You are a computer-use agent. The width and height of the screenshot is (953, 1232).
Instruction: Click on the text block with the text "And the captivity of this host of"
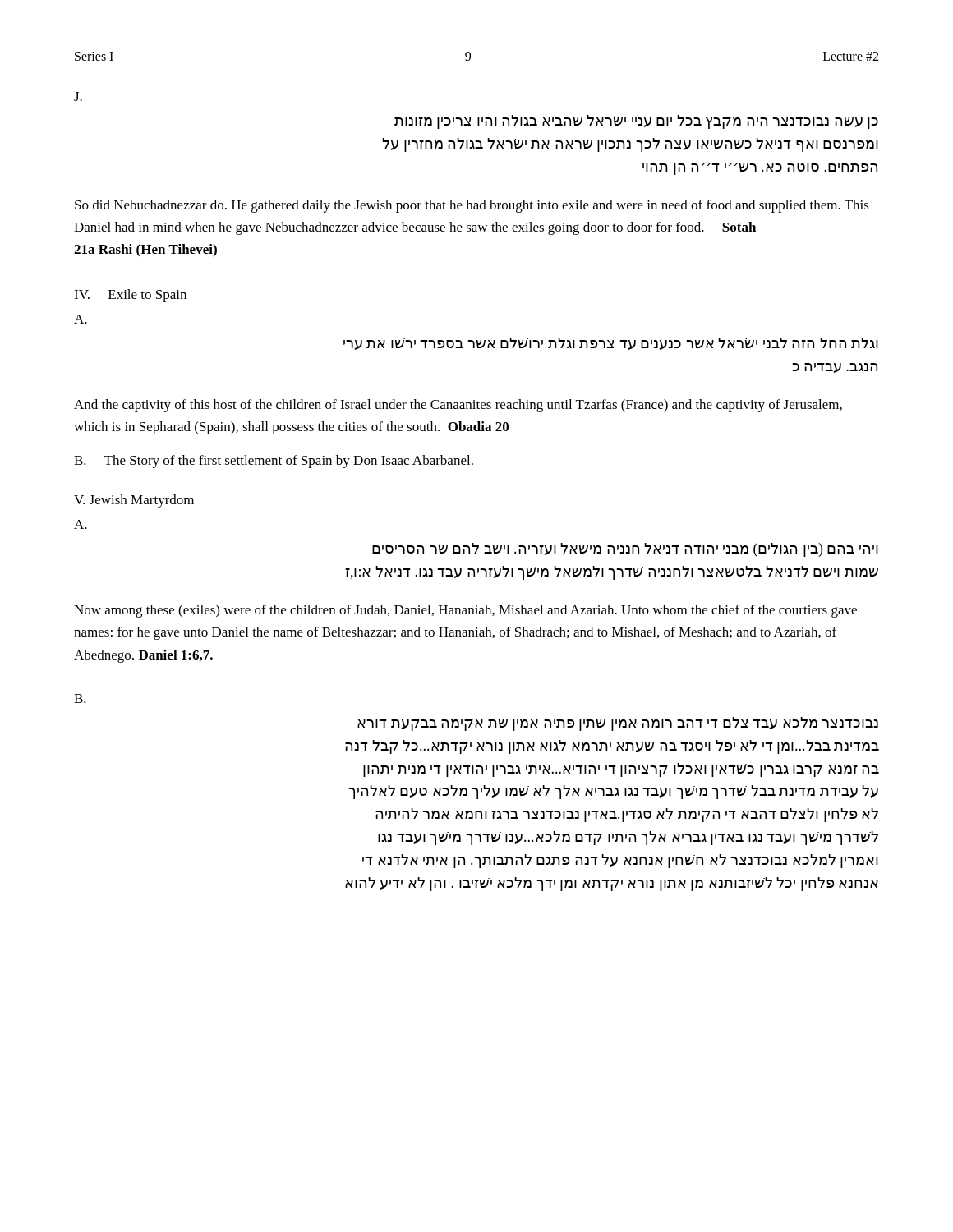point(458,416)
